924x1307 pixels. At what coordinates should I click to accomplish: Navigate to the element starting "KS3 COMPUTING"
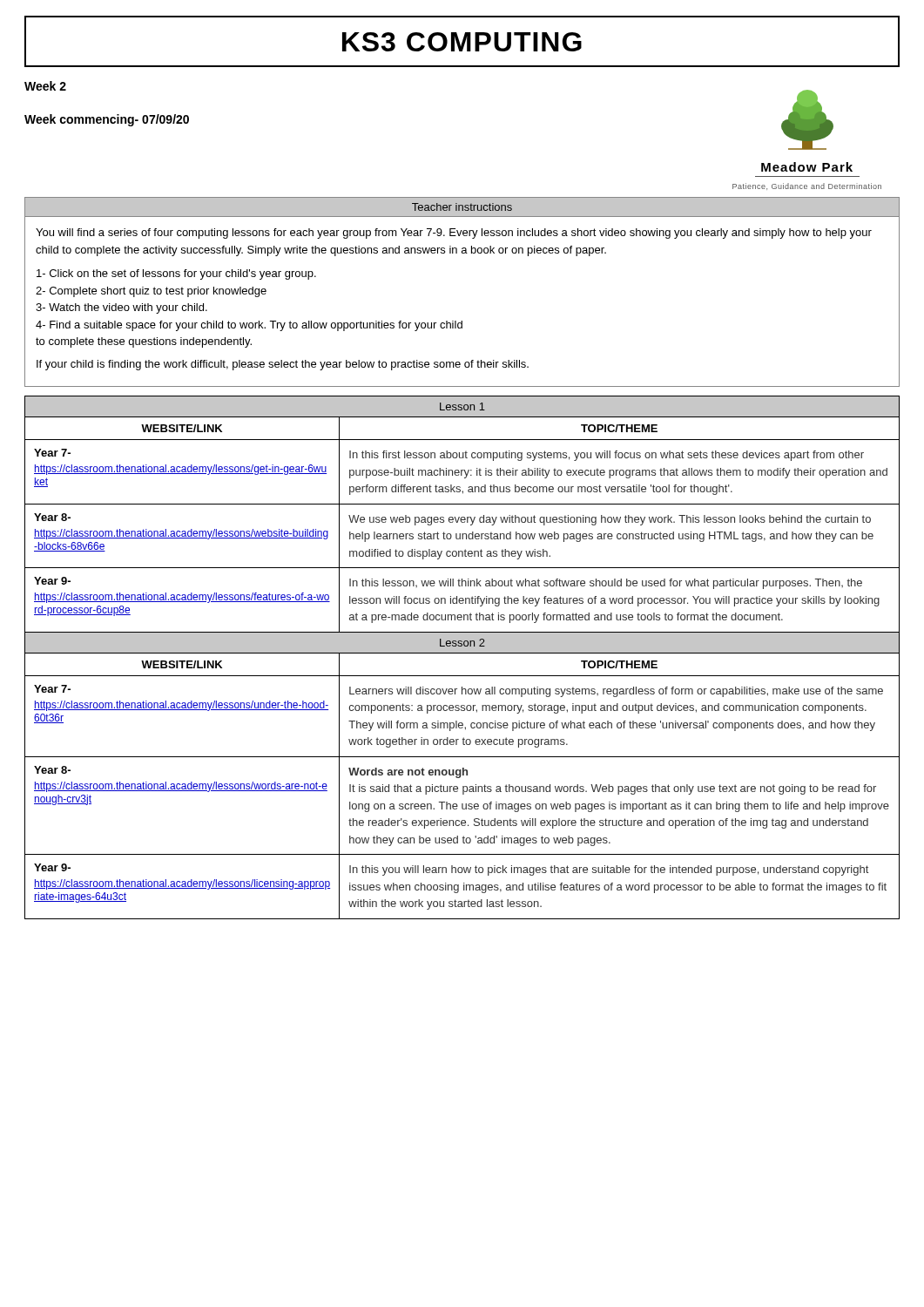pos(462,42)
